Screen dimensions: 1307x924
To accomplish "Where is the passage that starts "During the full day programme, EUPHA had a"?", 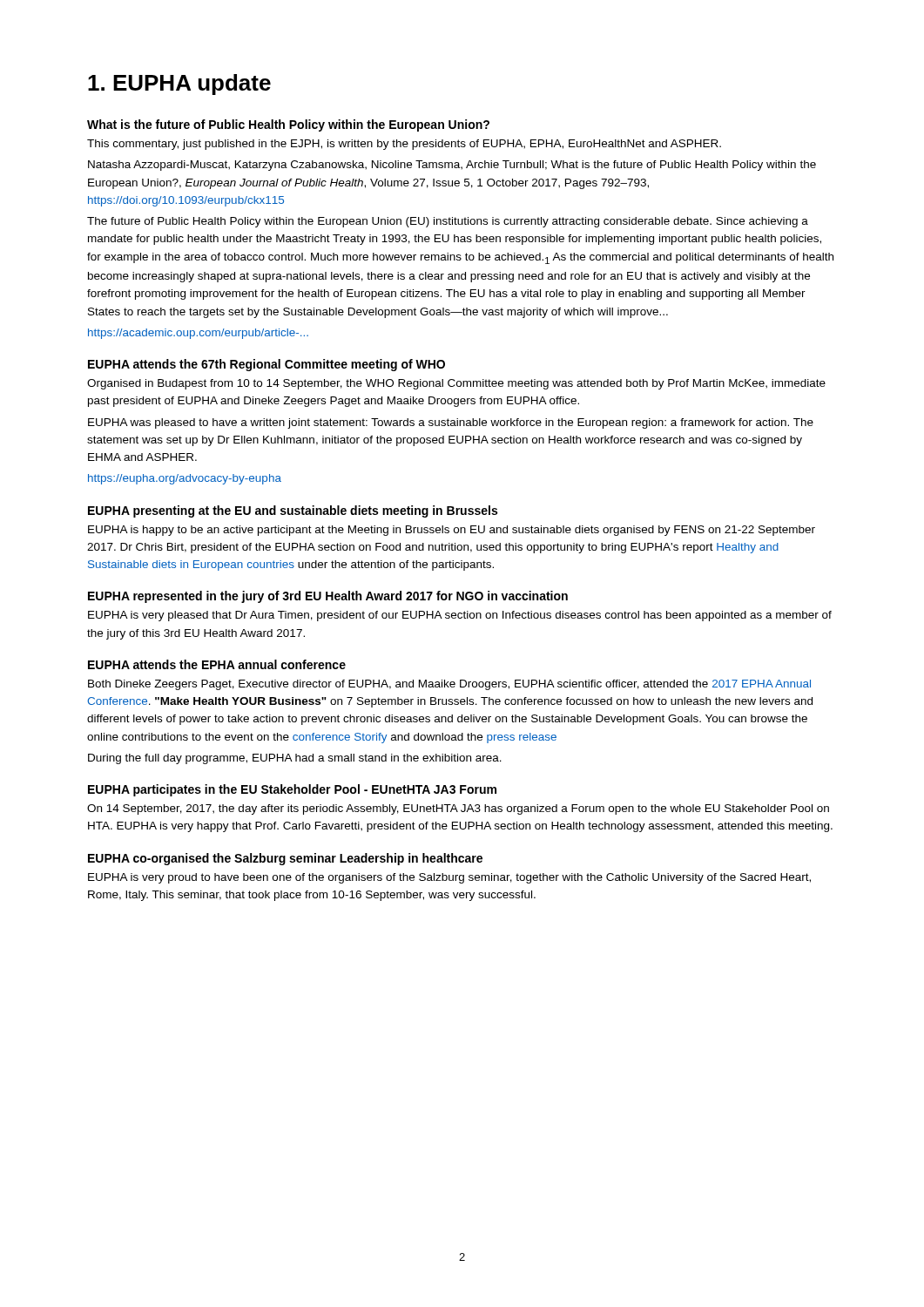I will point(462,758).
